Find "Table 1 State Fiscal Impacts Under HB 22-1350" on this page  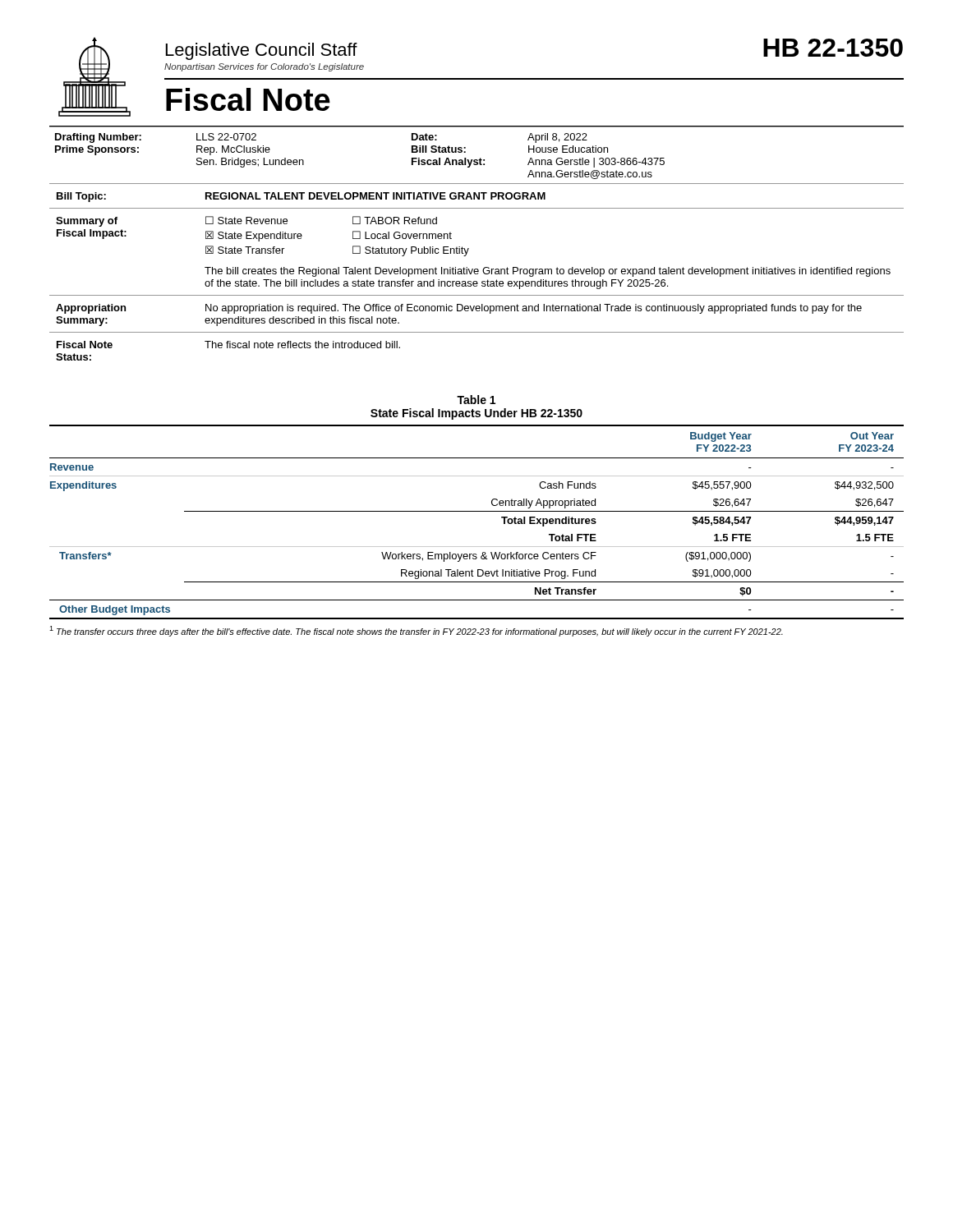pos(476,407)
